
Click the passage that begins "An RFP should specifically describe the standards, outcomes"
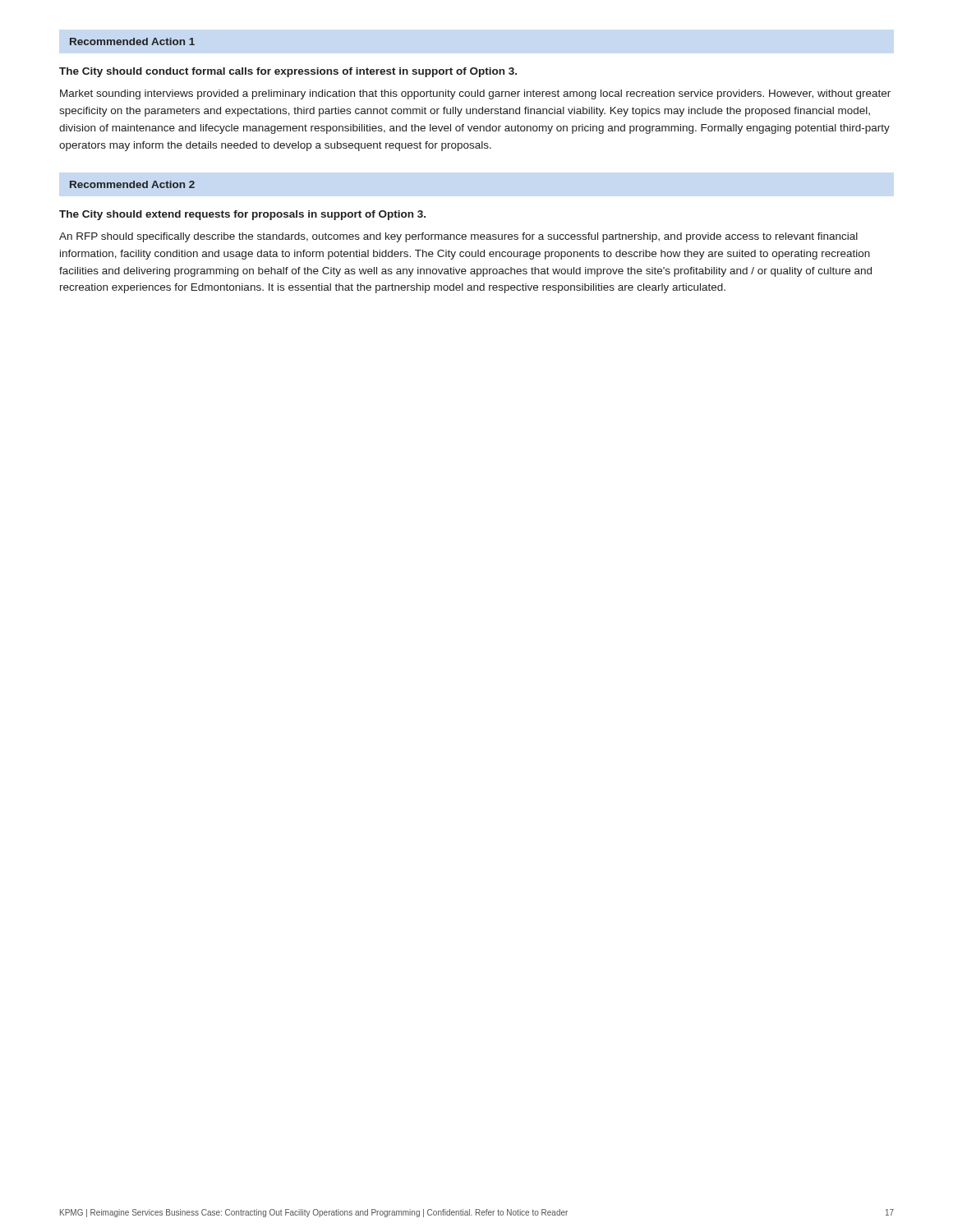[x=466, y=262]
